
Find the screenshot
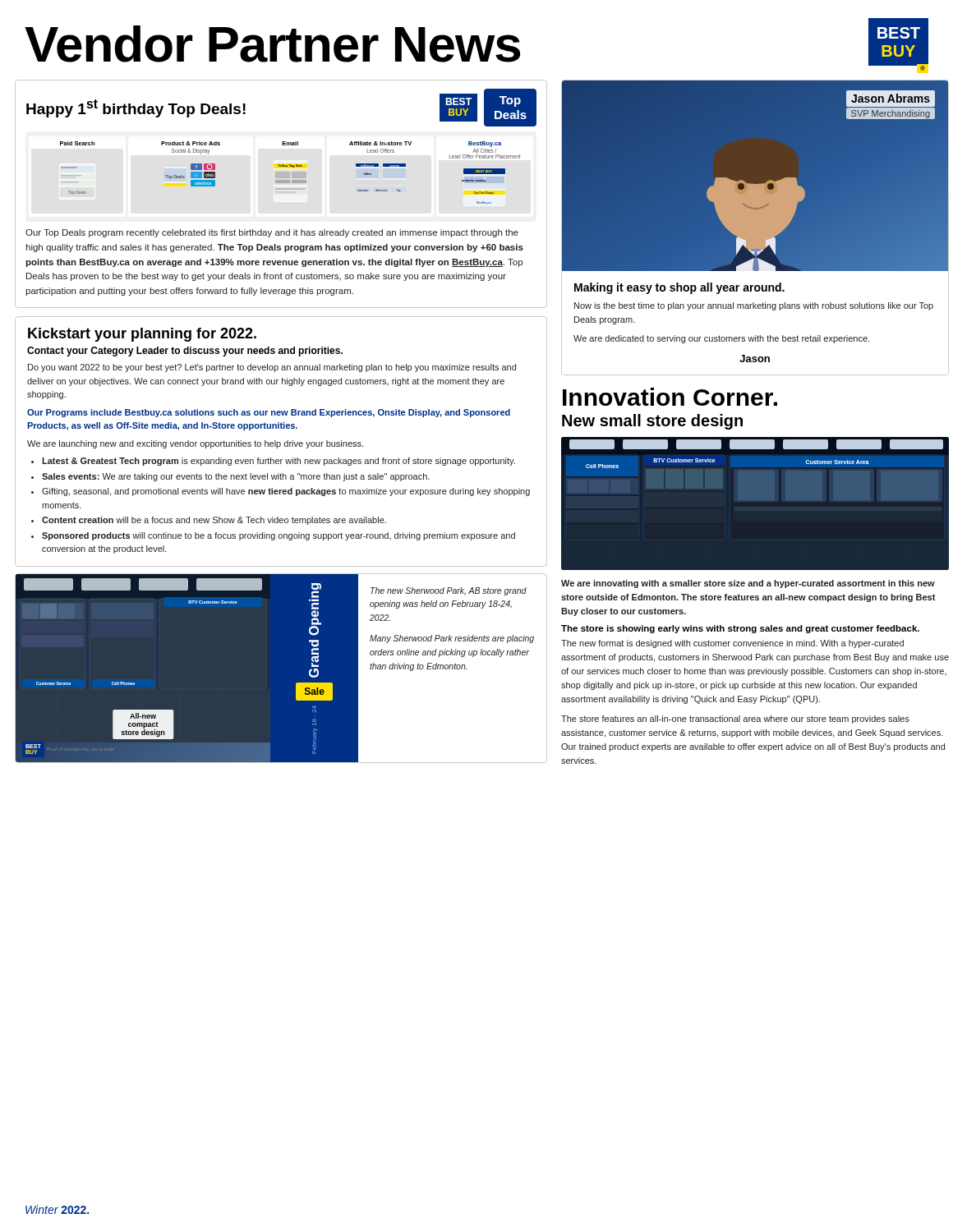(x=281, y=177)
